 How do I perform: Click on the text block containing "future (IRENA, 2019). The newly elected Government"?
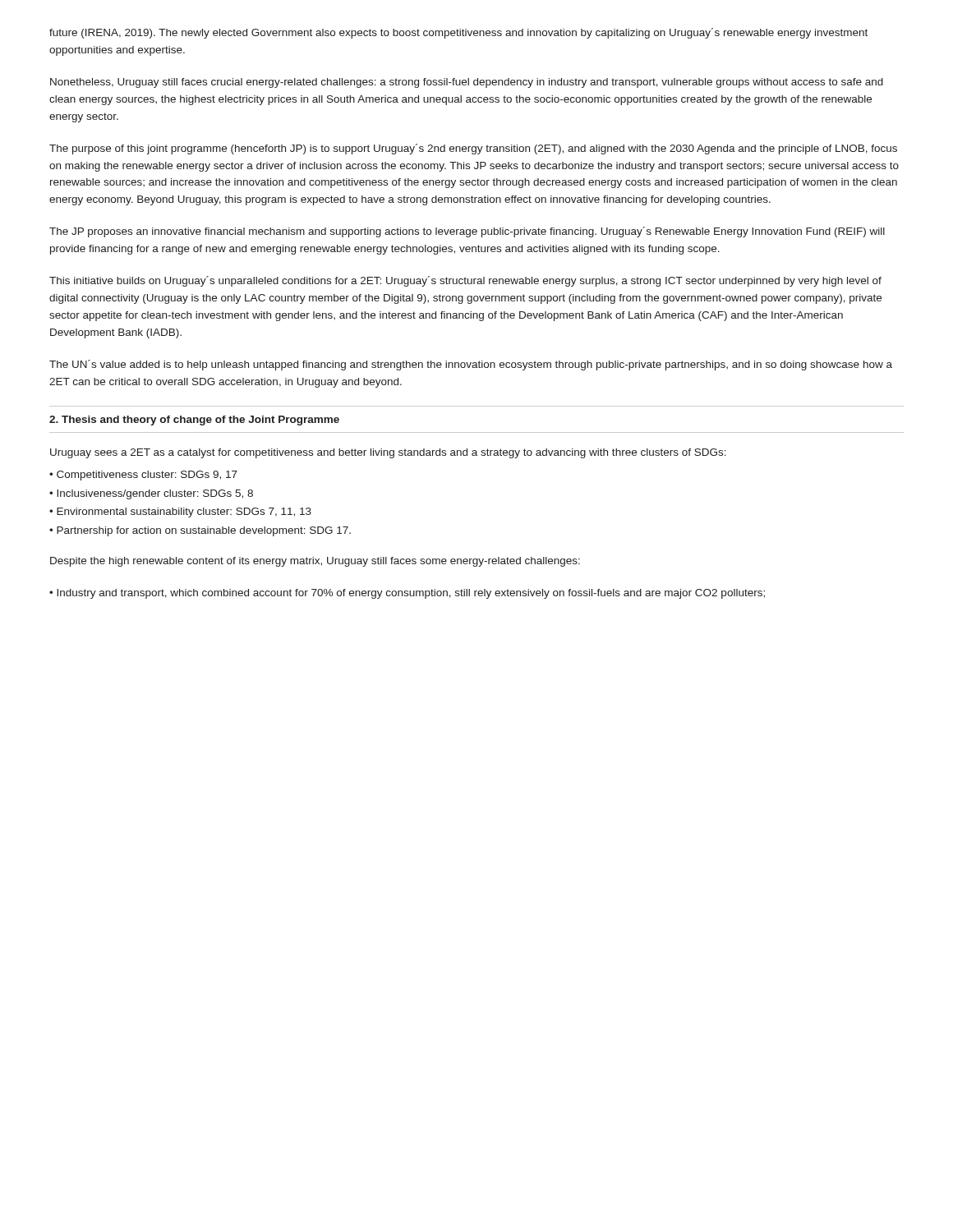[x=459, y=41]
